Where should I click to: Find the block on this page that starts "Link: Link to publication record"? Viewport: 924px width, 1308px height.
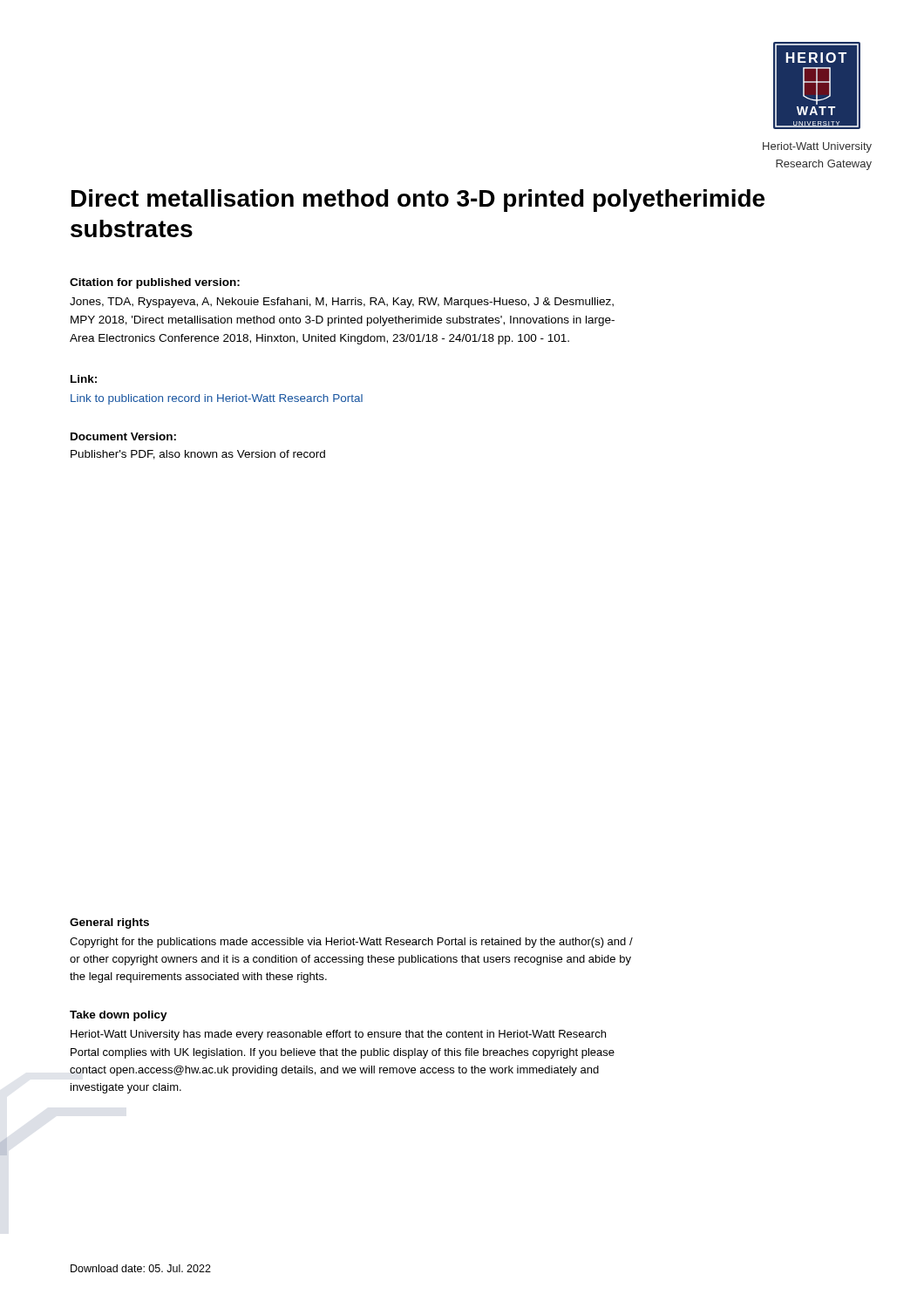[x=84, y=379]
